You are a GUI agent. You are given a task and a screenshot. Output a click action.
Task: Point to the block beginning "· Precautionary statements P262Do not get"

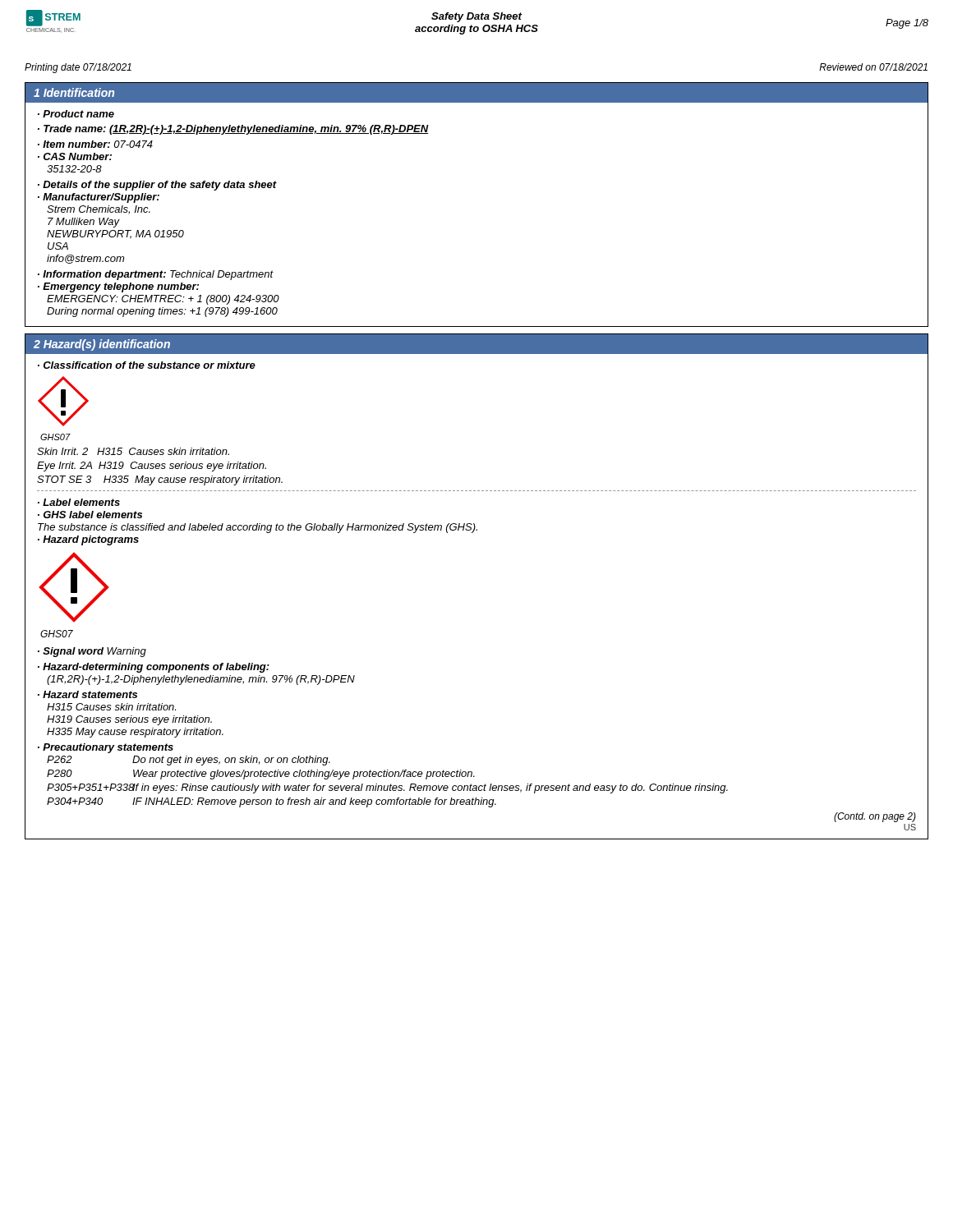click(x=476, y=774)
